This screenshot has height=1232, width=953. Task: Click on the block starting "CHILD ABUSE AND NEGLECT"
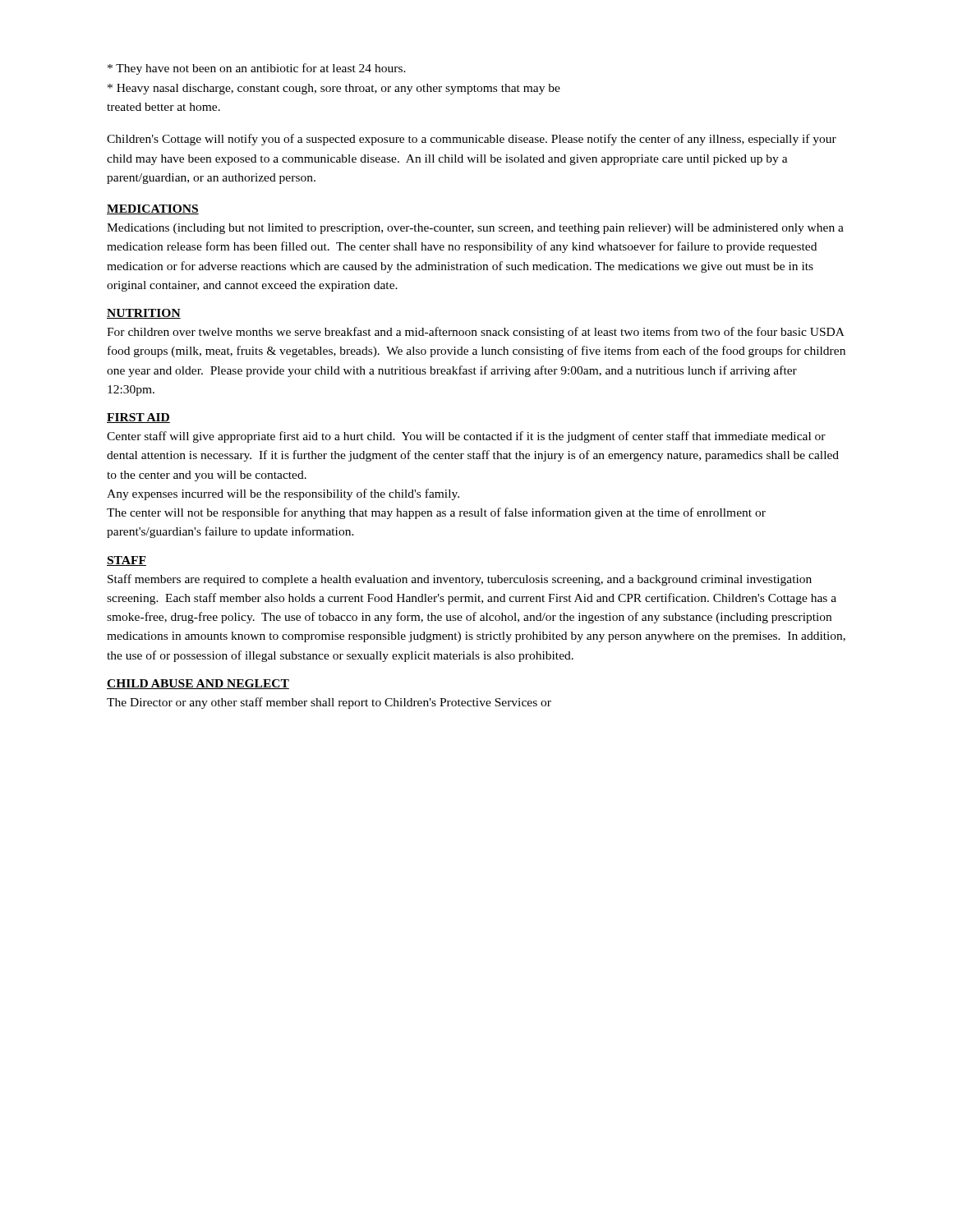coord(198,683)
